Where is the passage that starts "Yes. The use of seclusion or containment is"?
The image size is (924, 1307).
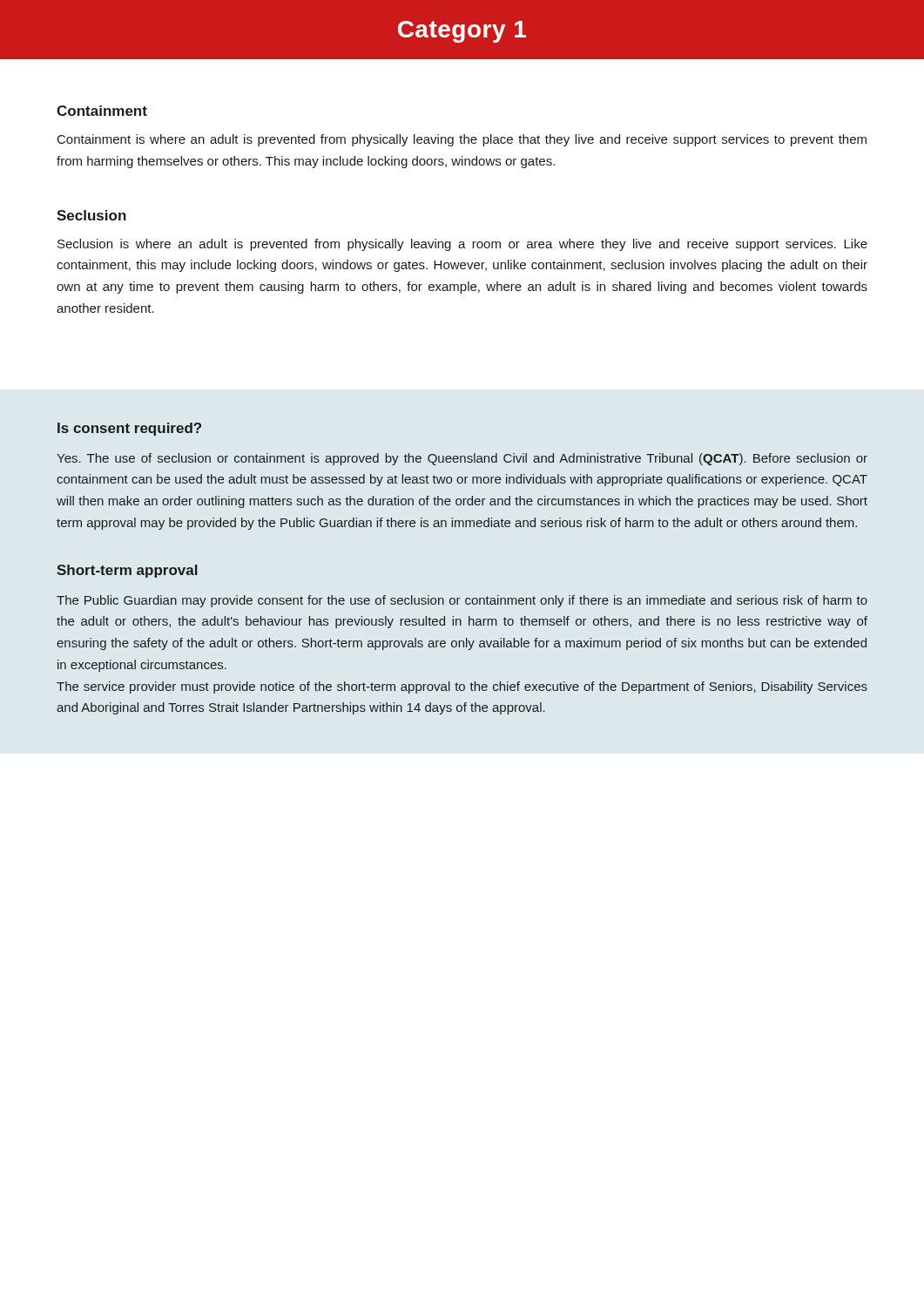tap(462, 490)
